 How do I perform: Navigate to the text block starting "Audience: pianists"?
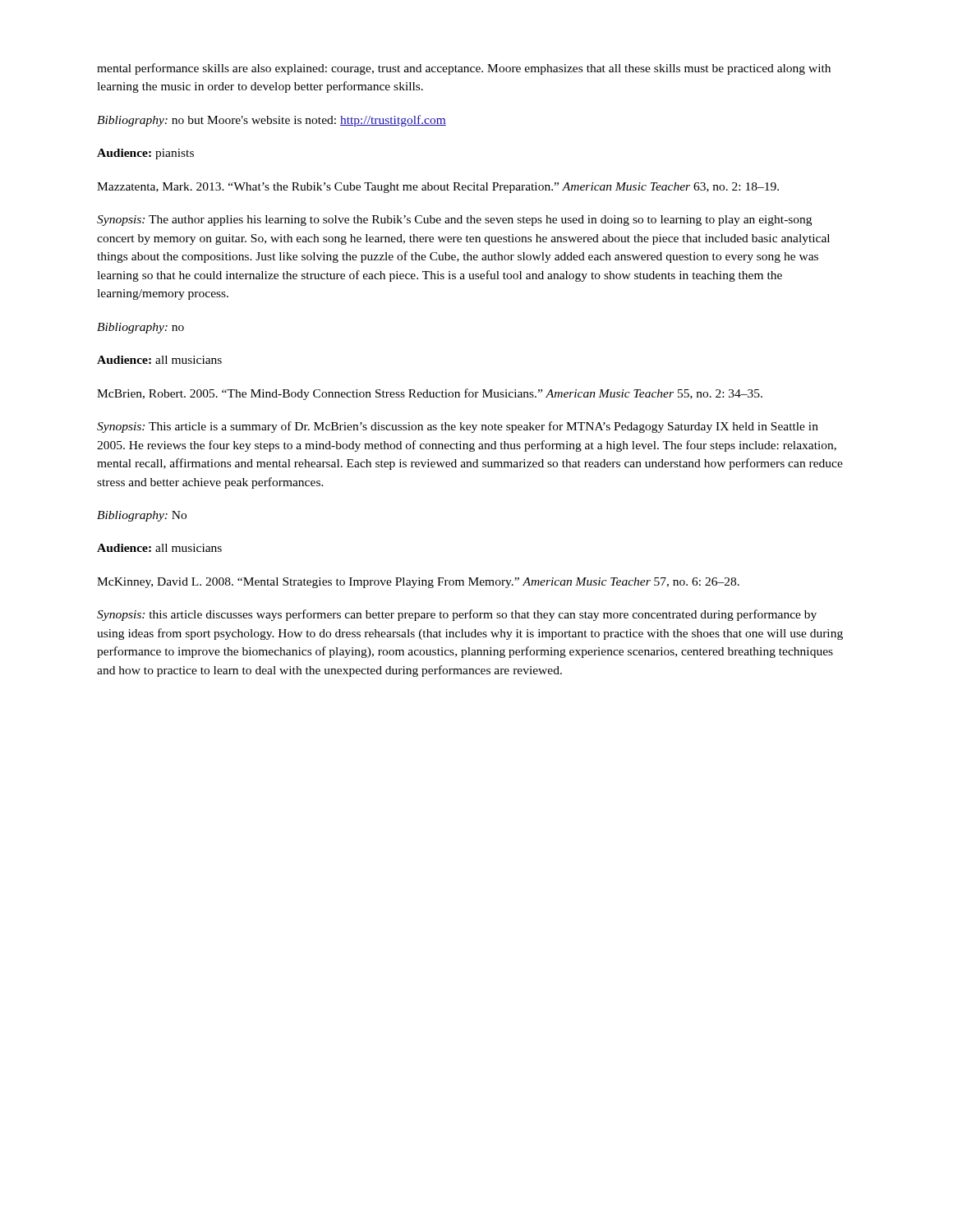coord(145,154)
